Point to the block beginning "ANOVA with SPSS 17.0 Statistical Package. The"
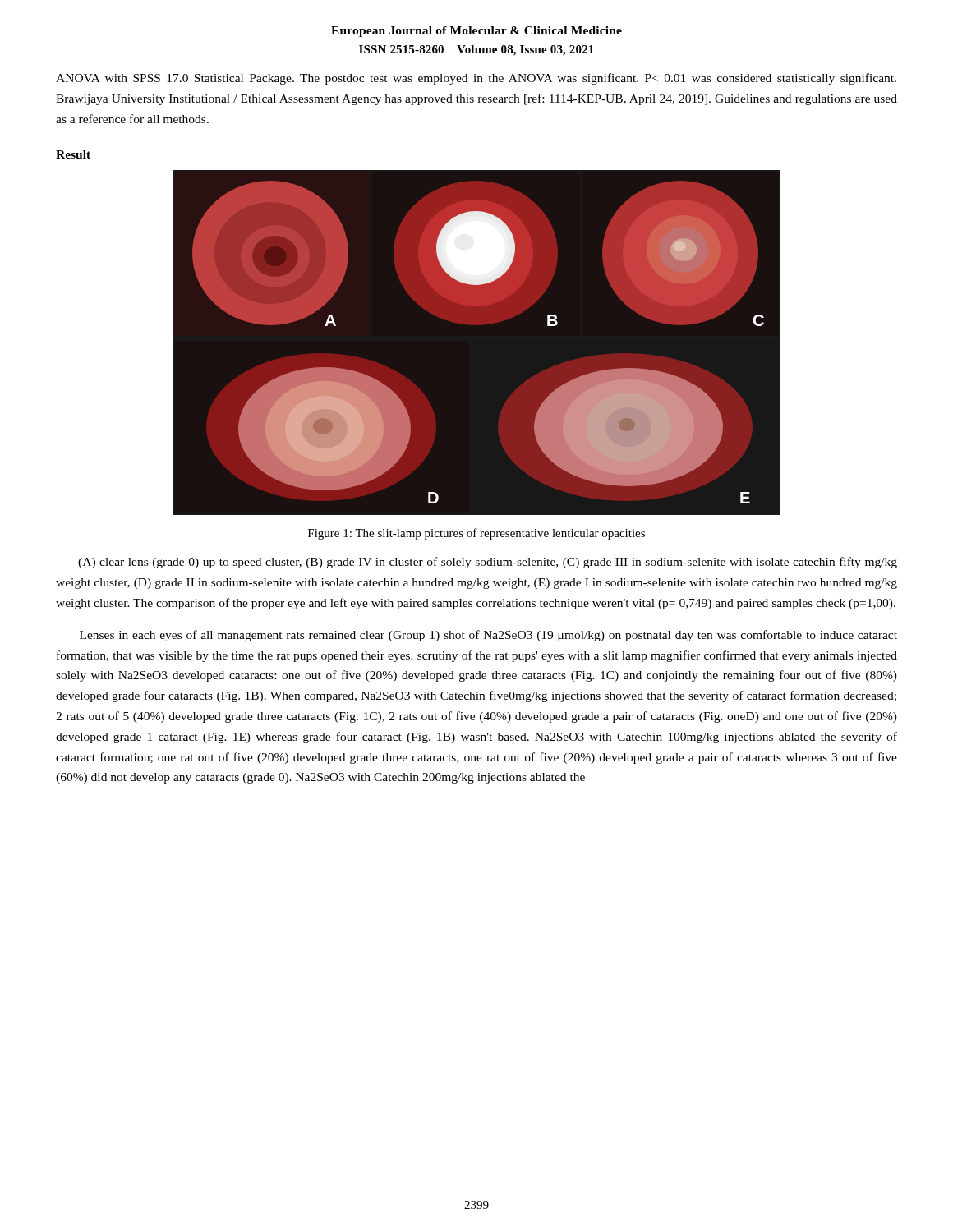Screen dimensions: 1232x953 (x=476, y=98)
